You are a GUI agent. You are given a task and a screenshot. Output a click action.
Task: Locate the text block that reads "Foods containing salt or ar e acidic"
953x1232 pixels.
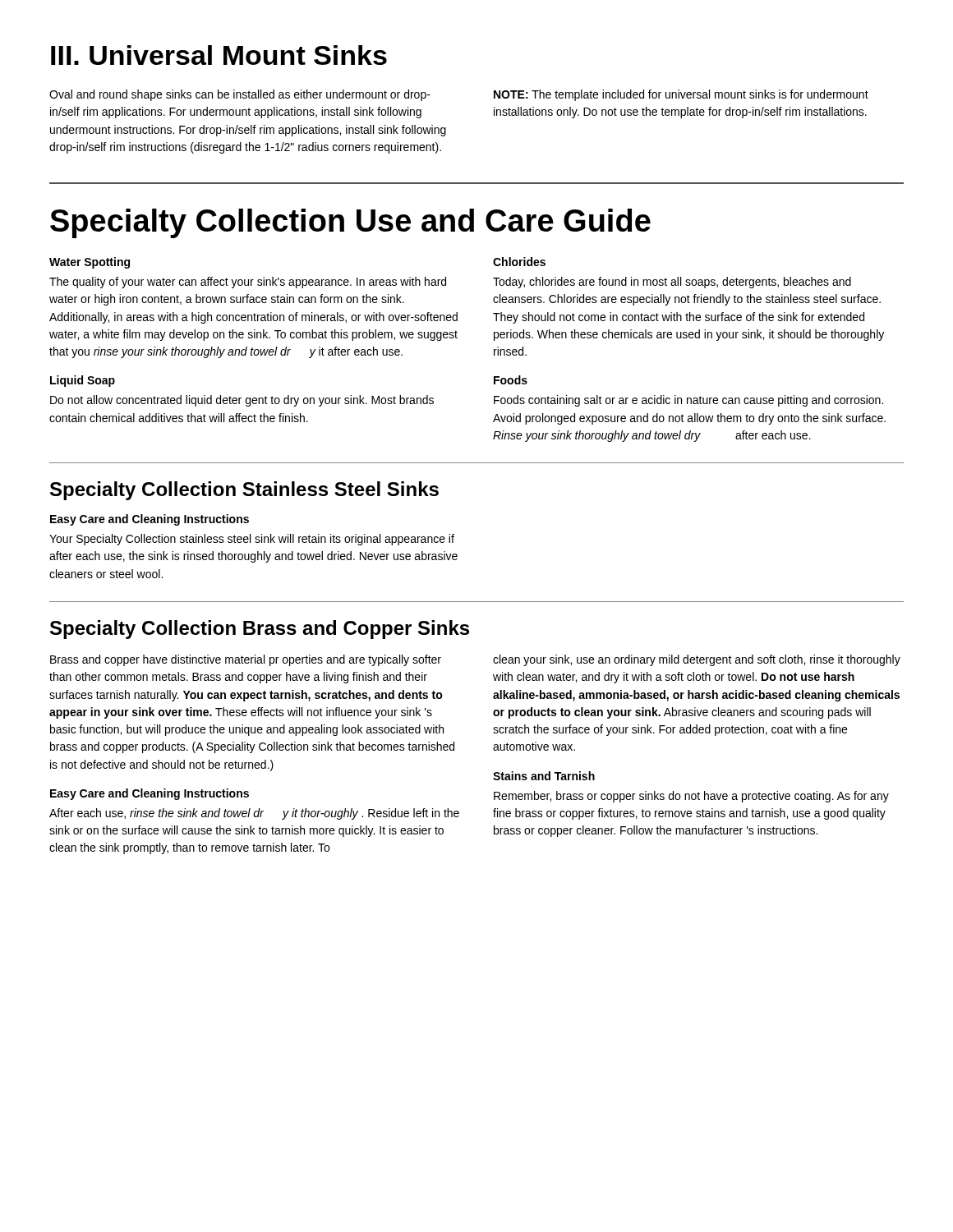[x=691, y=418]
